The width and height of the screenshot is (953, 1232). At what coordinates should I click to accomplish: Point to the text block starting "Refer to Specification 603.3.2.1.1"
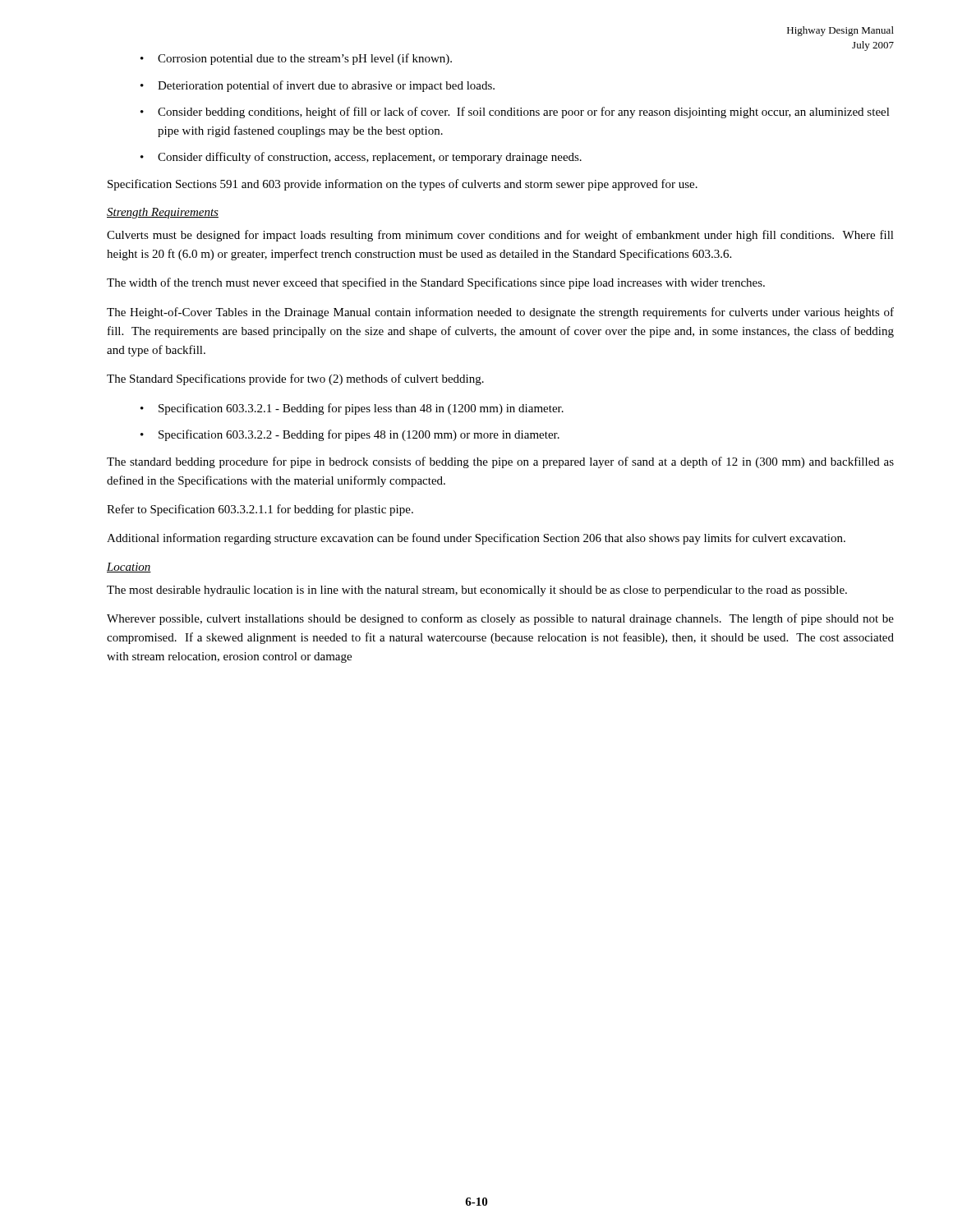(260, 509)
